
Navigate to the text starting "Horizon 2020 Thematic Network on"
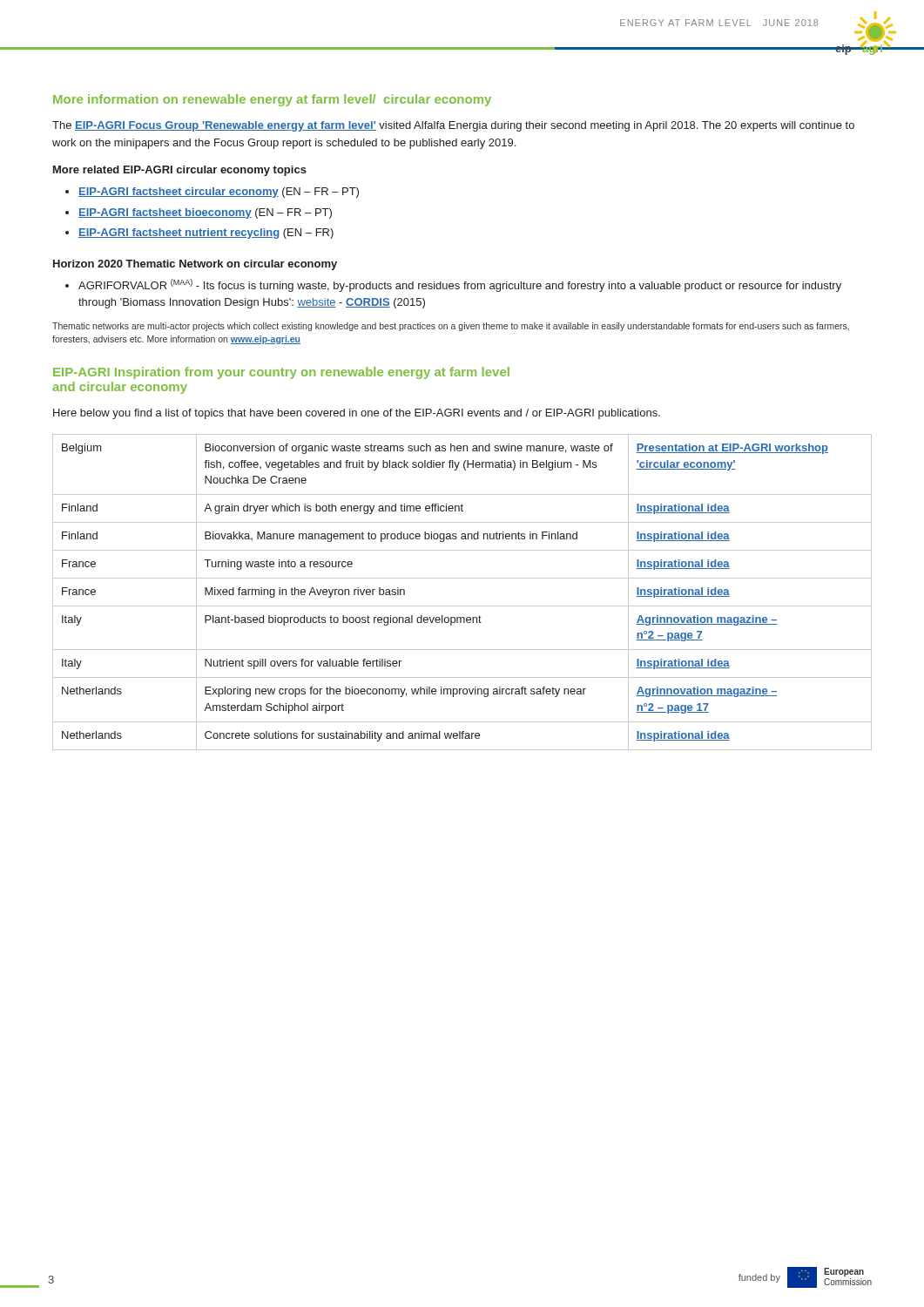(x=195, y=263)
